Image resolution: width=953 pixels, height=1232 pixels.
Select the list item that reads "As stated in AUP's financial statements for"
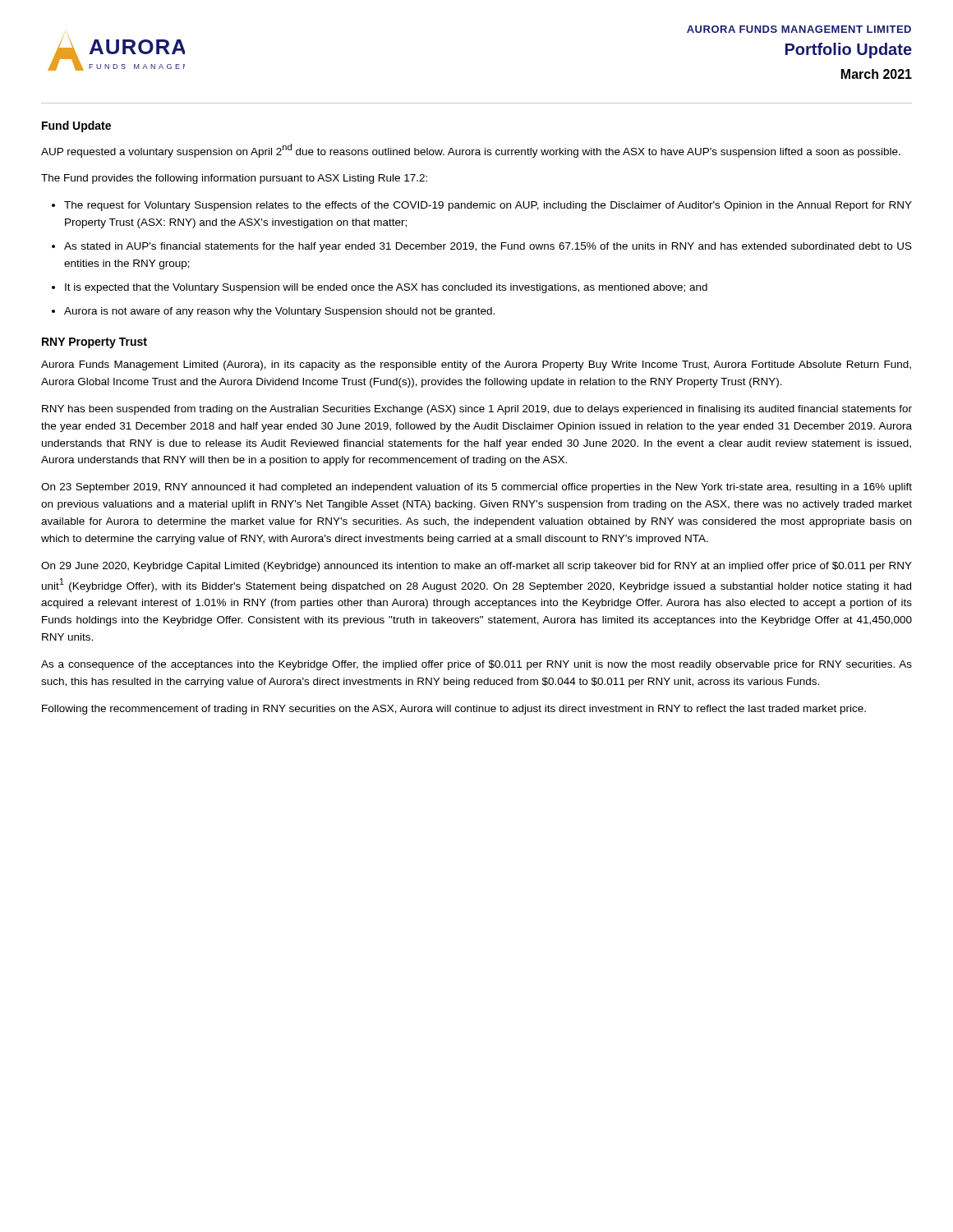tap(488, 255)
